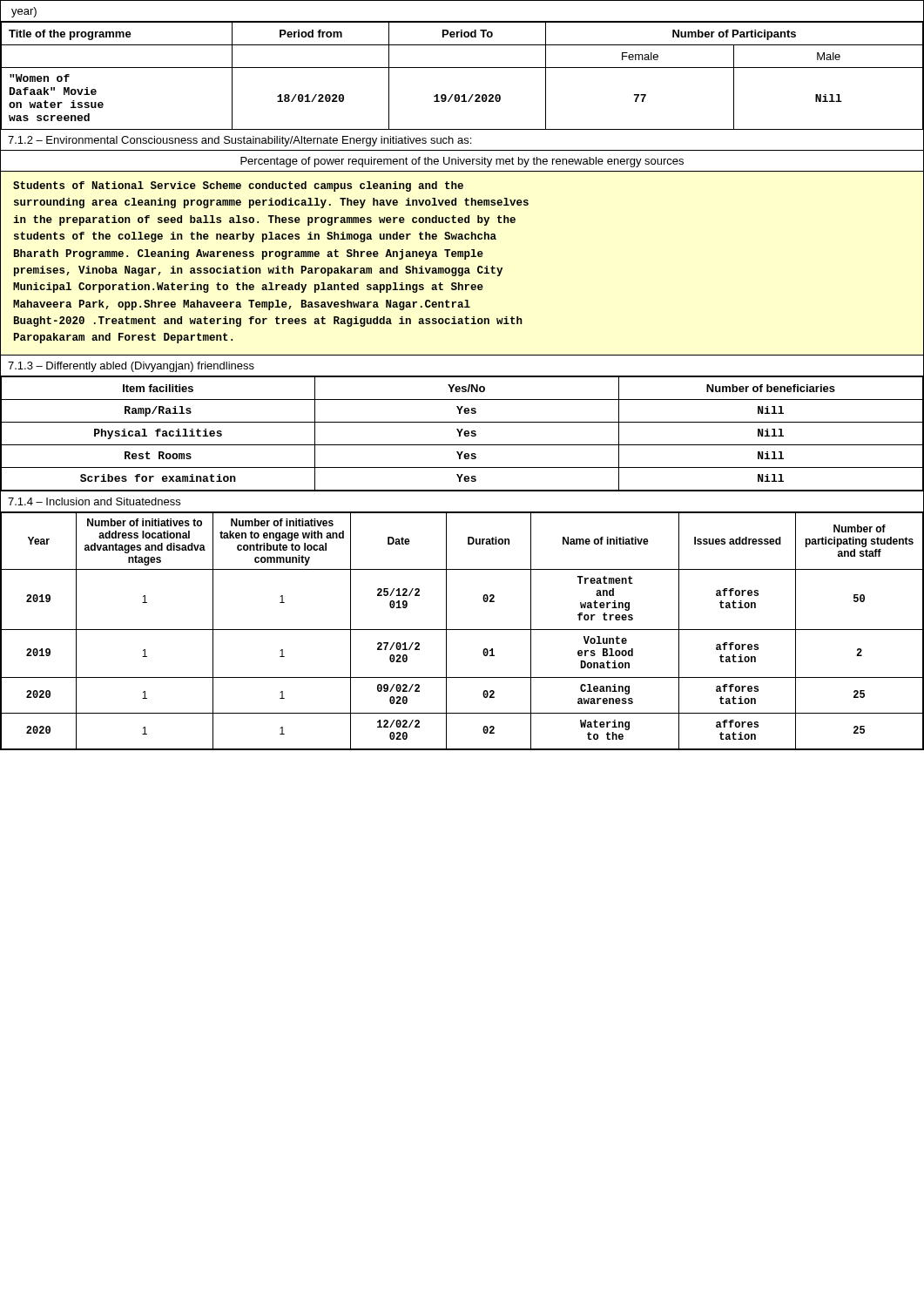Locate the table with the text "Period from"
Screen dimensions: 1307x924
click(462, 76)
